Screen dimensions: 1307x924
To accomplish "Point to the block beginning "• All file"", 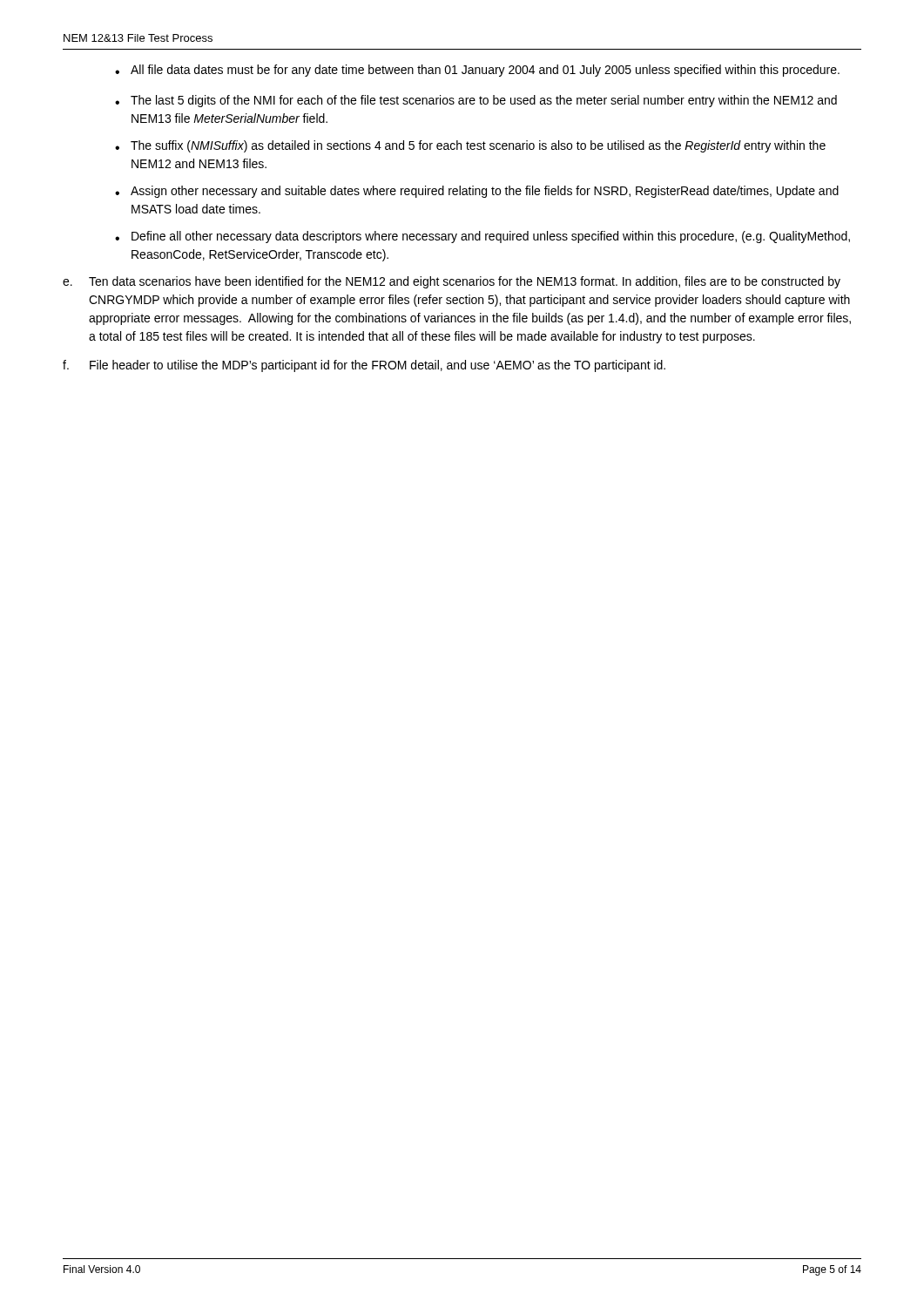I will [488, 72].
